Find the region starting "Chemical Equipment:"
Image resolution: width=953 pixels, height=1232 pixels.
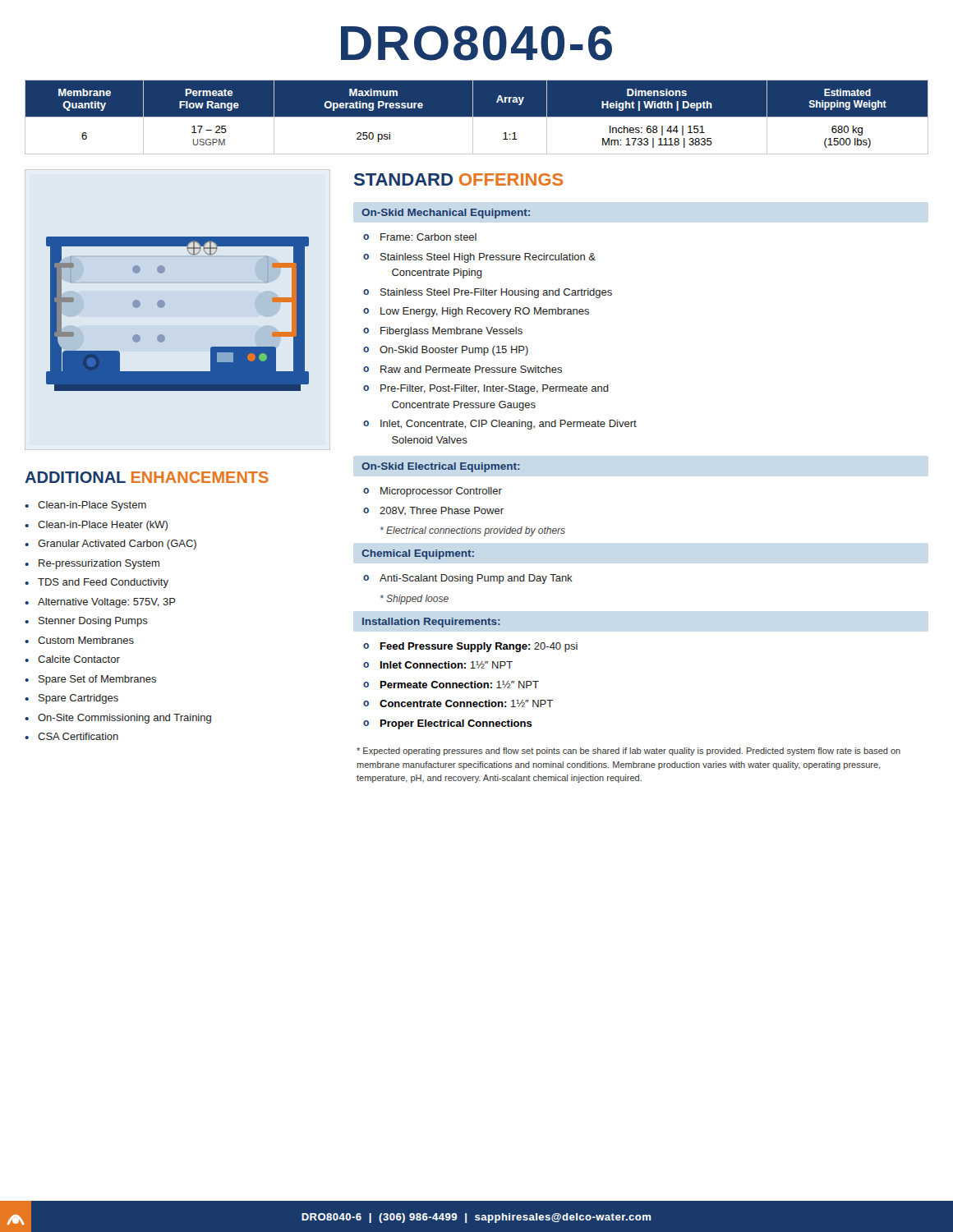[x=418, y=553]
